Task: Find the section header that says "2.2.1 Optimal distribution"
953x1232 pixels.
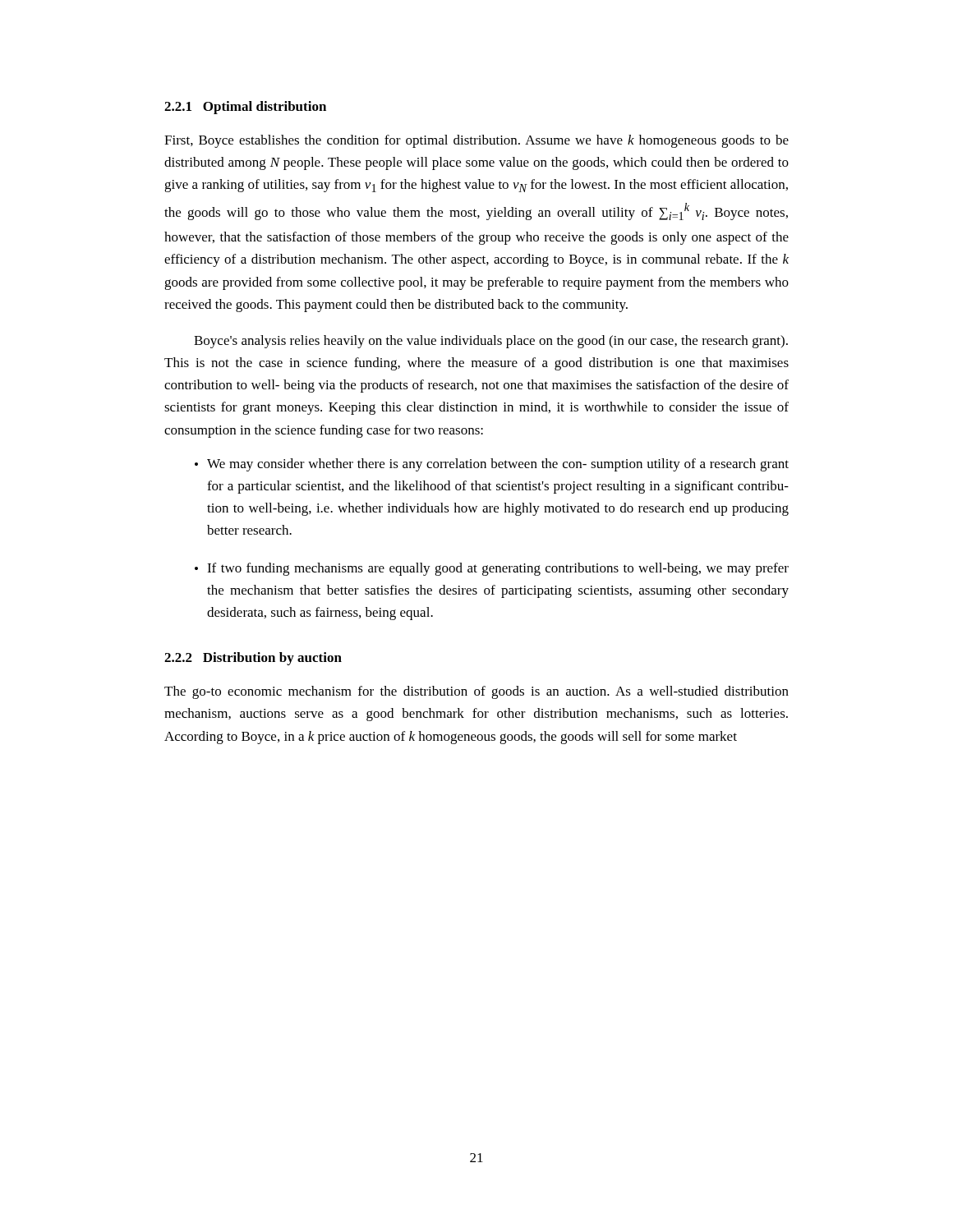Action: click(x=245, y=108)
